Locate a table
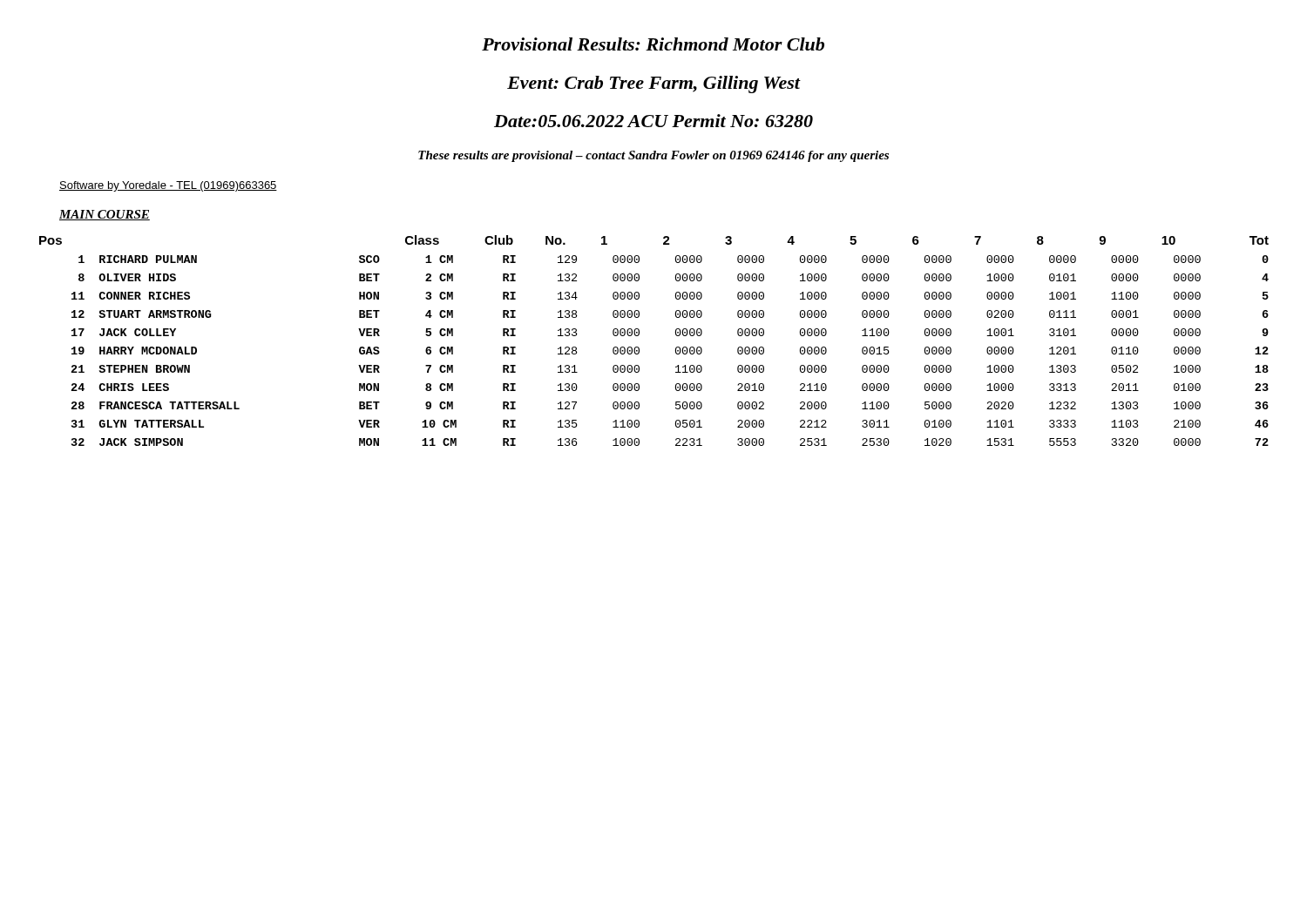The width and height of the screenshot is (1307, 924). 654,341
